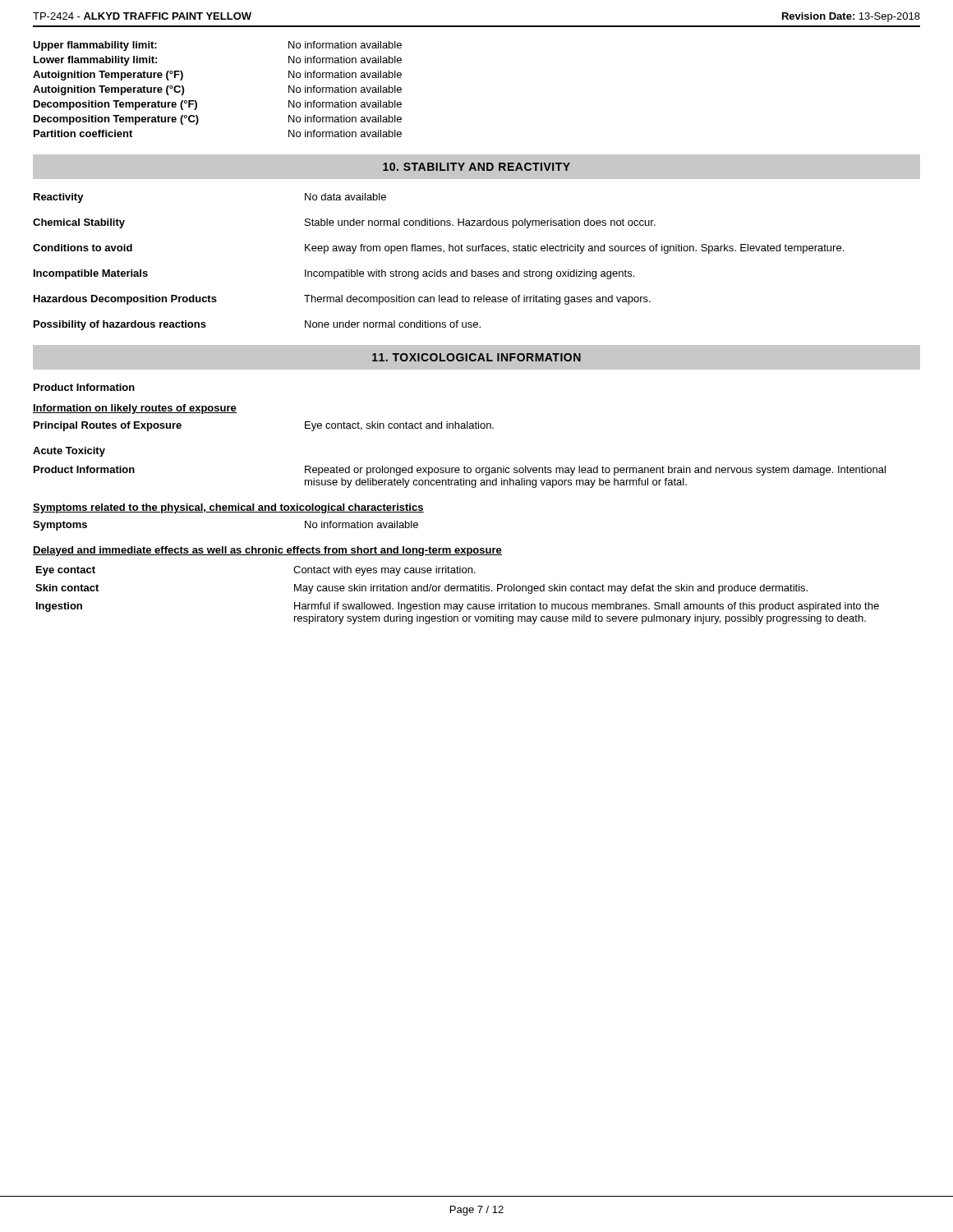Where does it say "Acute Toxicity"?
953x1232 pixels.
tap(69, 451)
